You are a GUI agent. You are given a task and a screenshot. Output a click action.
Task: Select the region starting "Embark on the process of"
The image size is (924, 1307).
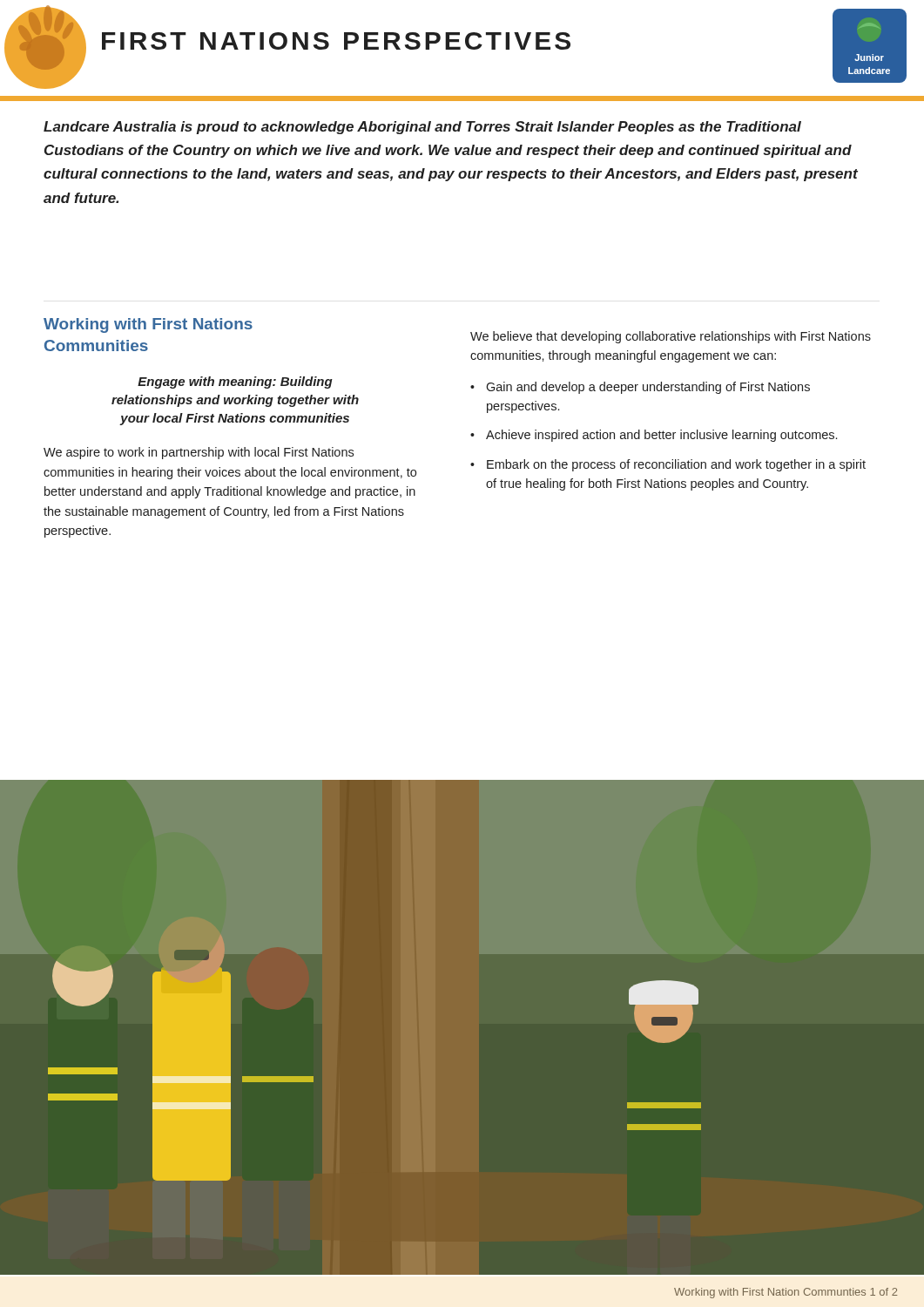tap(676, 474)
